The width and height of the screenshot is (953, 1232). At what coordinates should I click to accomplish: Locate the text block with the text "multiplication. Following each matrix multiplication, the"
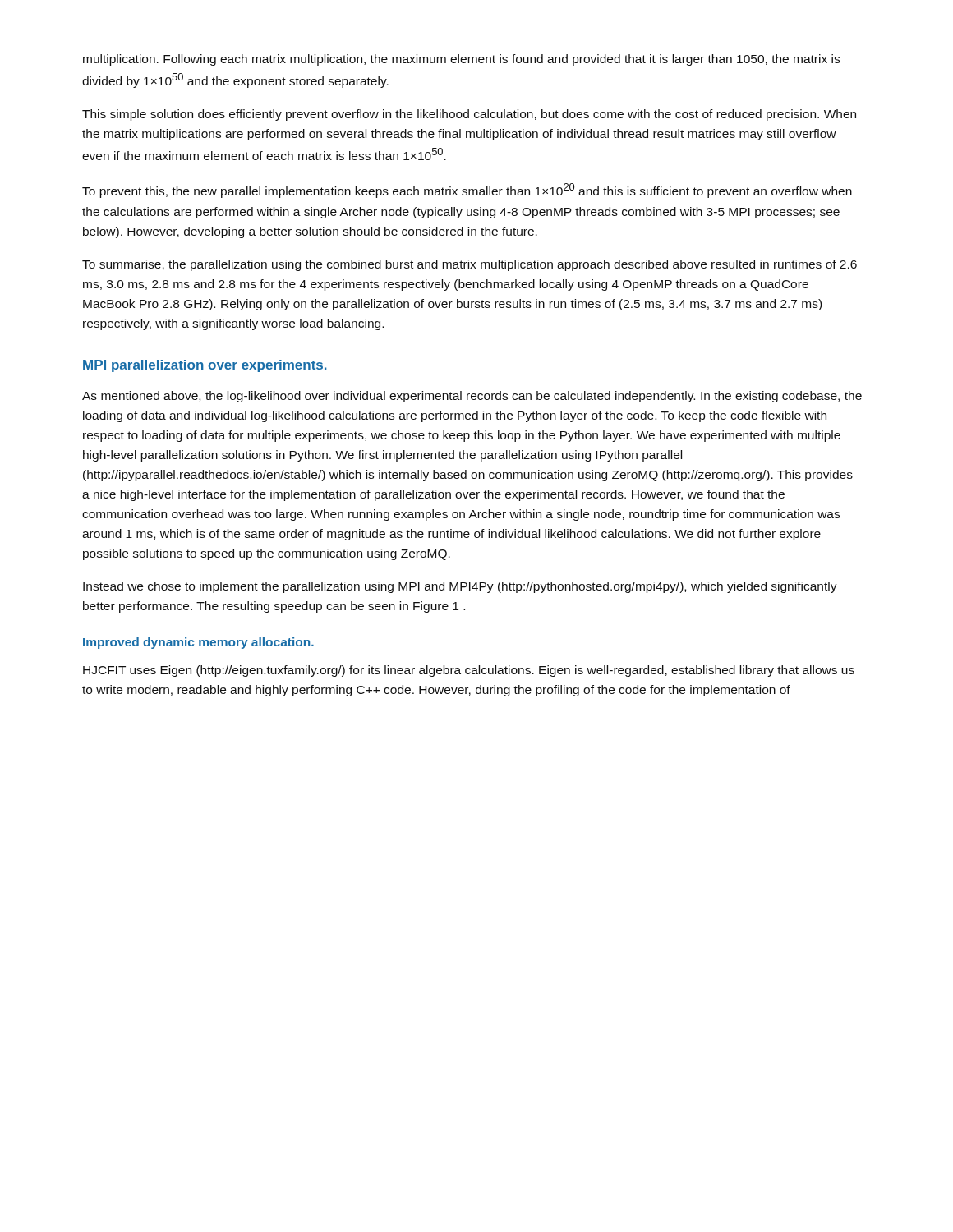[472, 70]
